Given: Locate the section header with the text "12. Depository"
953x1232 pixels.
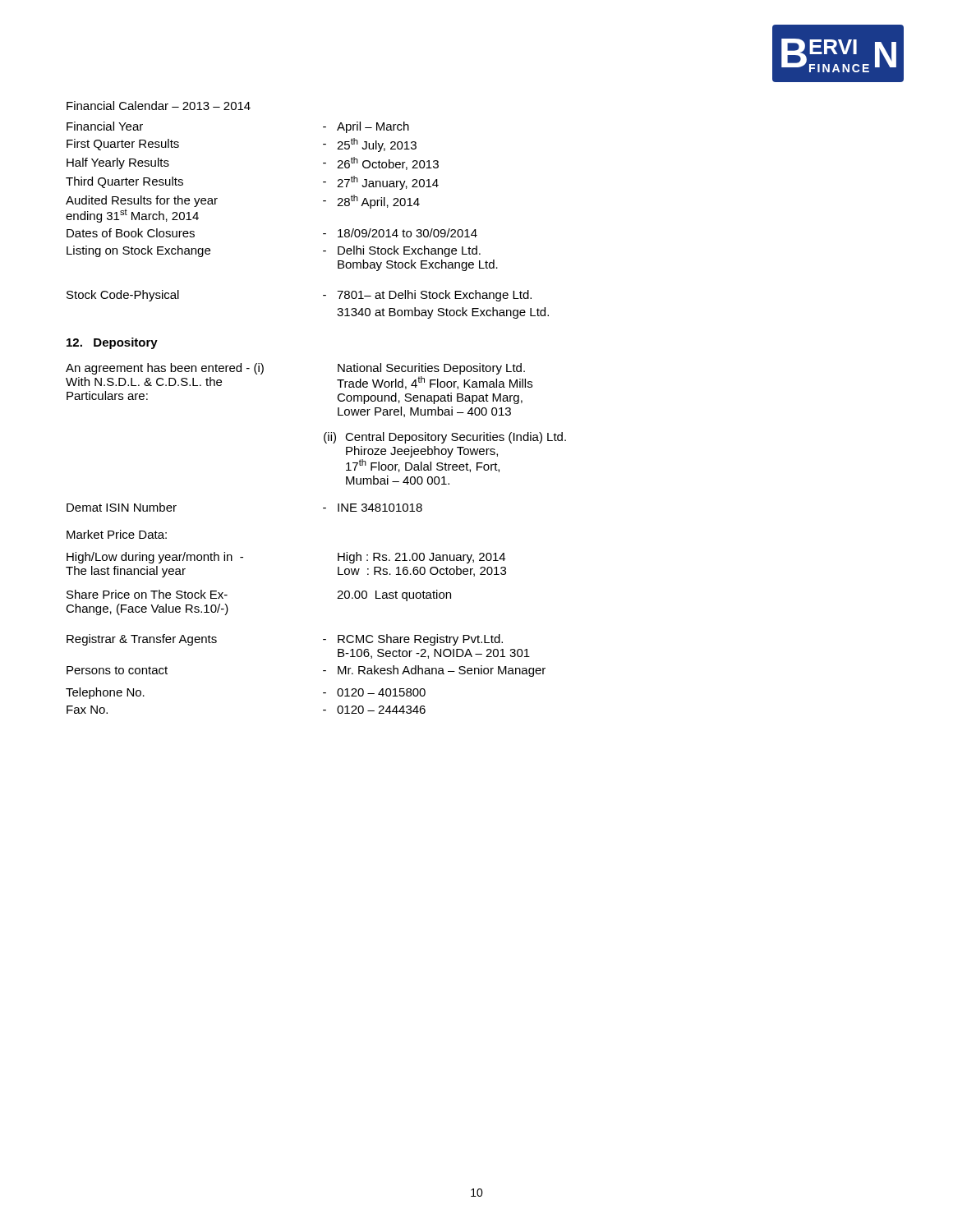Looking at the screenshot, I should (x=112, y=342).
